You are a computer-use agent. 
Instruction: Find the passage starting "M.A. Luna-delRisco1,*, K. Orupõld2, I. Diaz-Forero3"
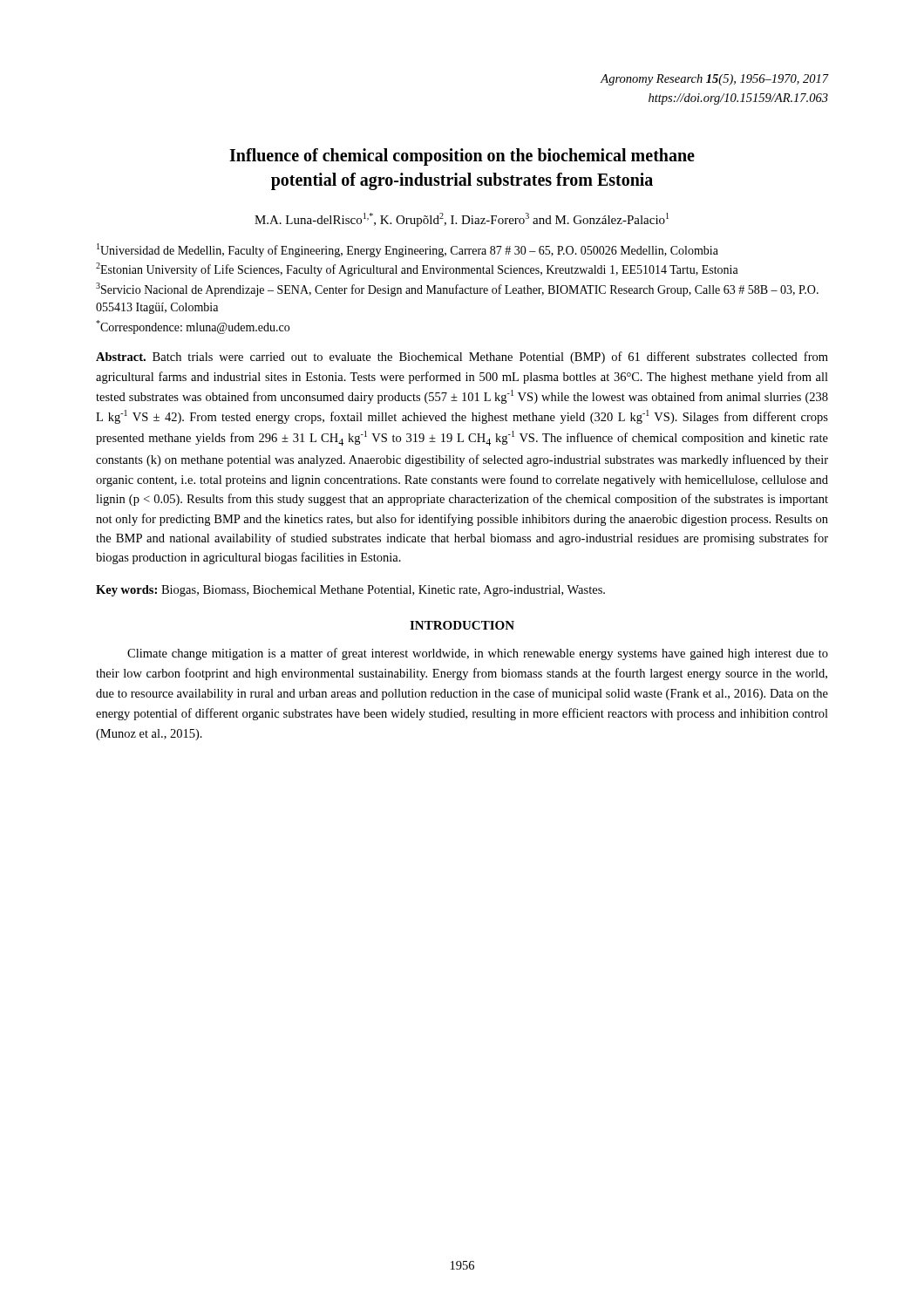click(x=462, y=218)
